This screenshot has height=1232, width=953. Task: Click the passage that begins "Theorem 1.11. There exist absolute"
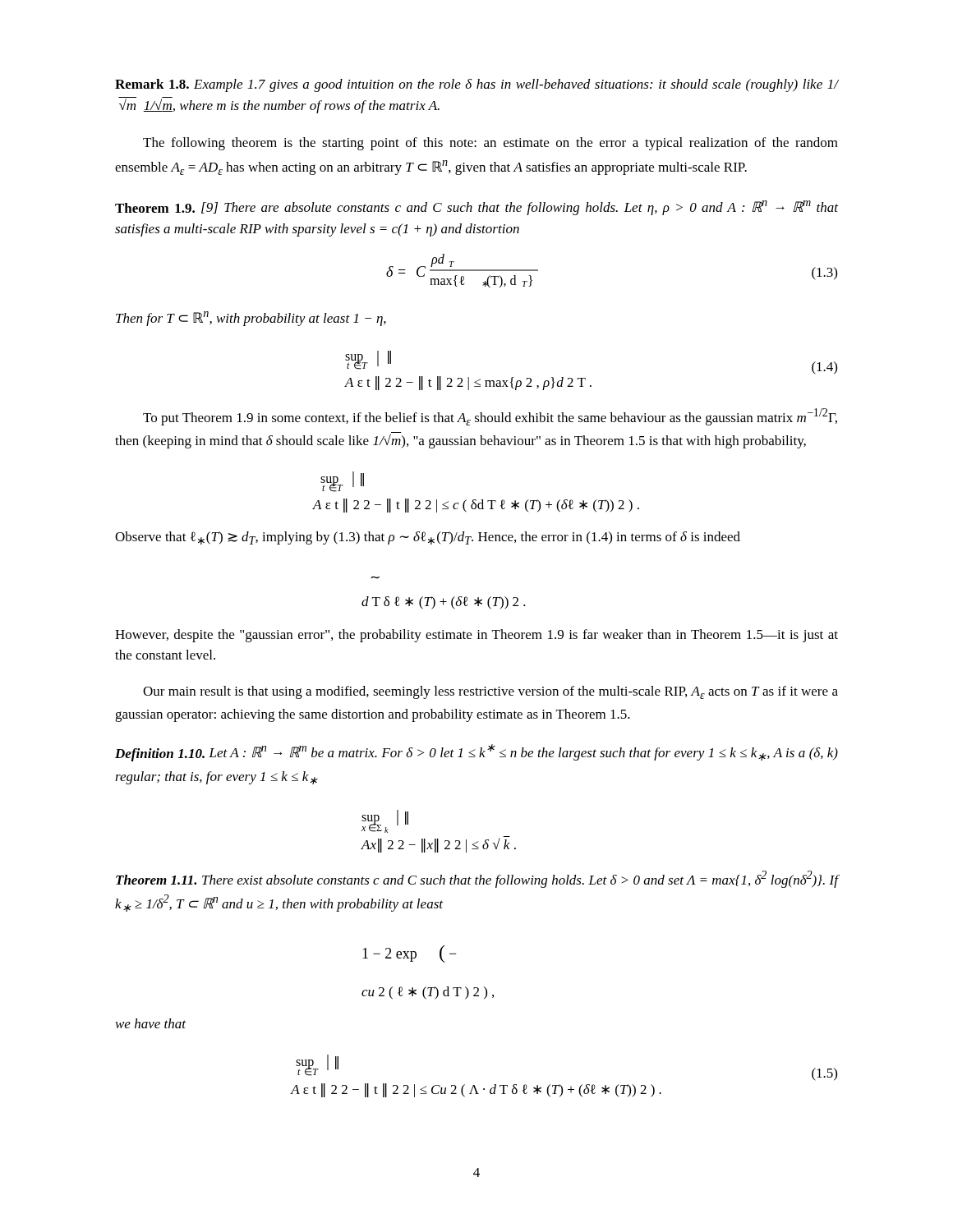476,892
